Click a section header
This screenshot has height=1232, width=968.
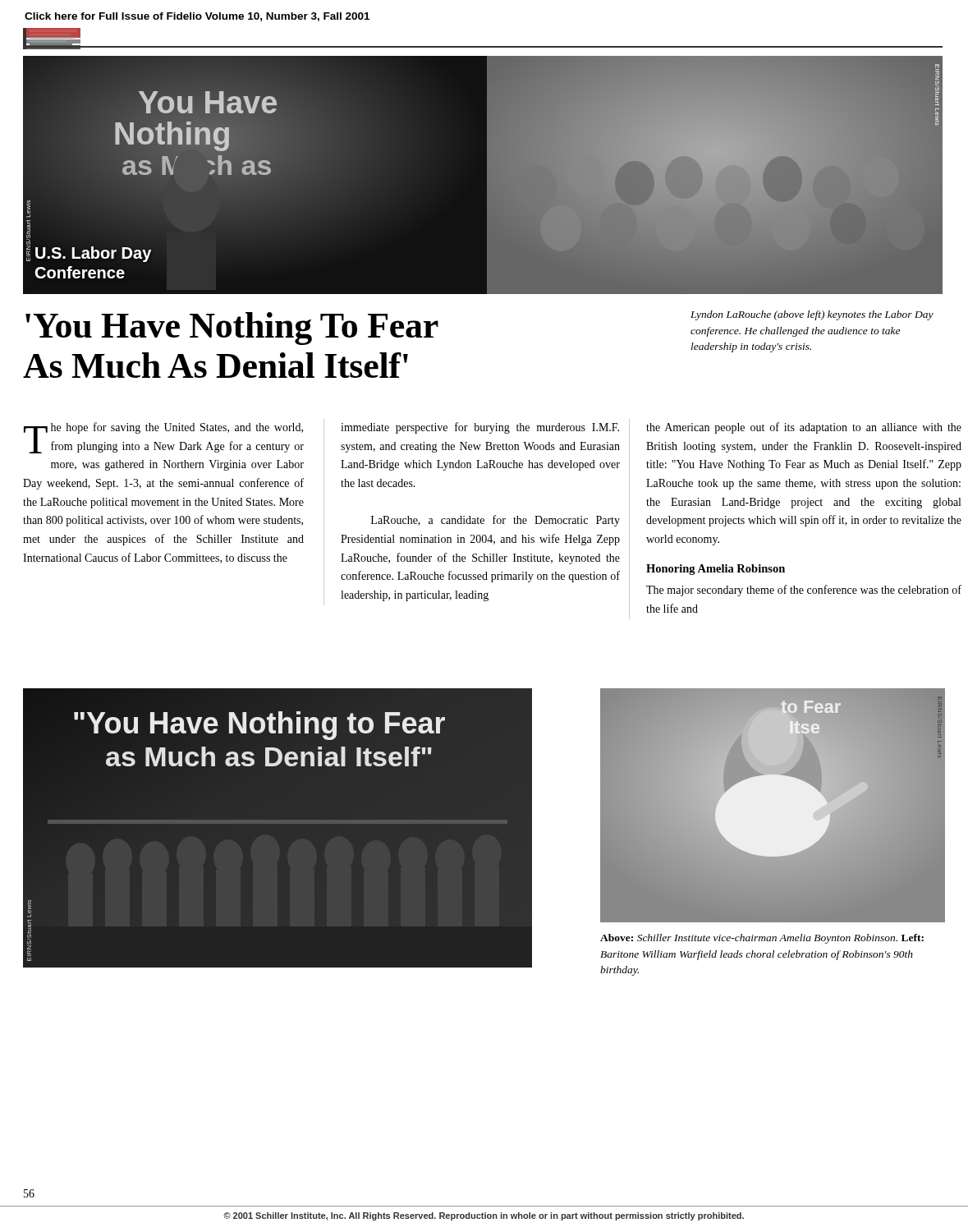click(x=716, y=568)
